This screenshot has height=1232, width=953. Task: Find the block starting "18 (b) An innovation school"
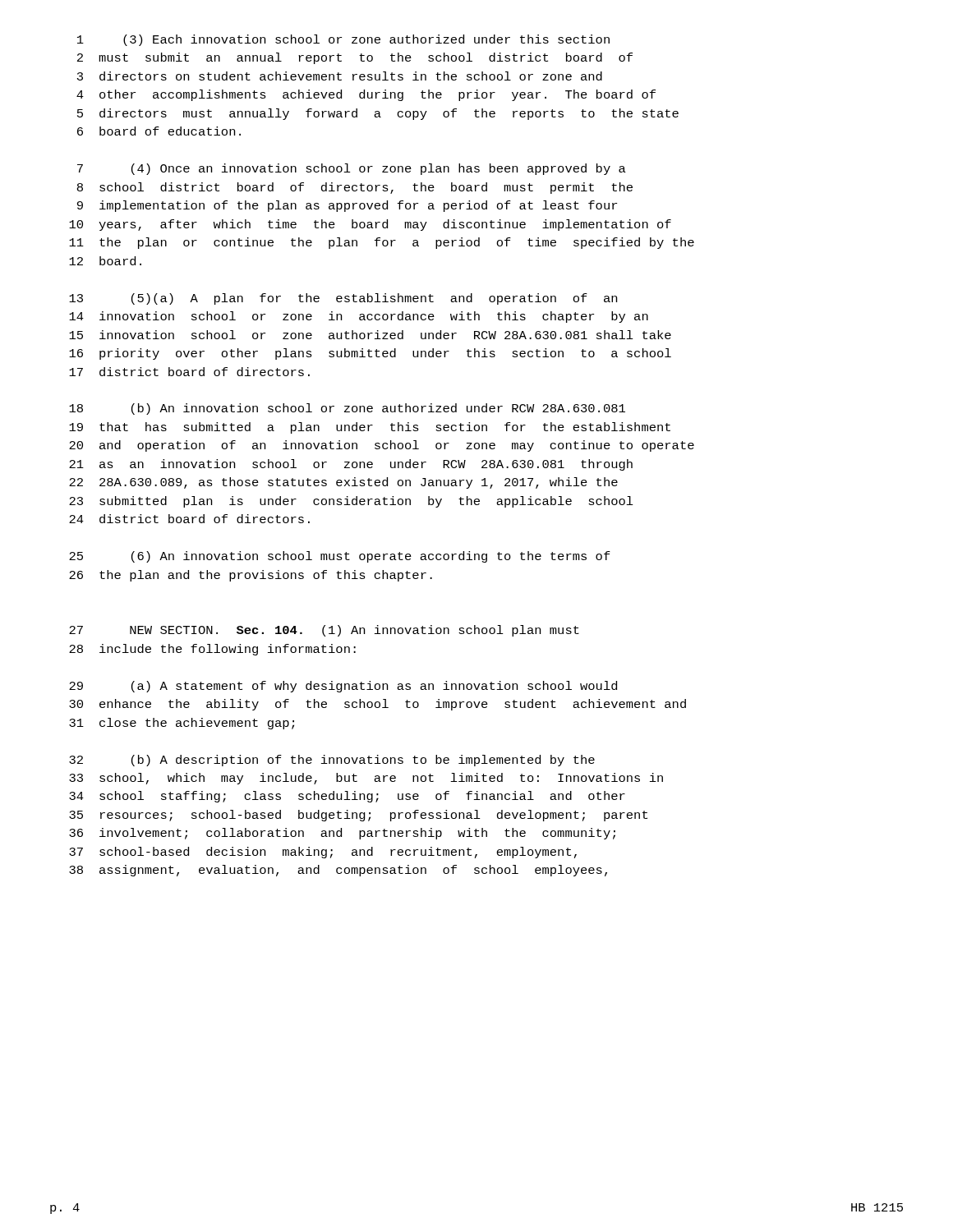coord(476,465)
